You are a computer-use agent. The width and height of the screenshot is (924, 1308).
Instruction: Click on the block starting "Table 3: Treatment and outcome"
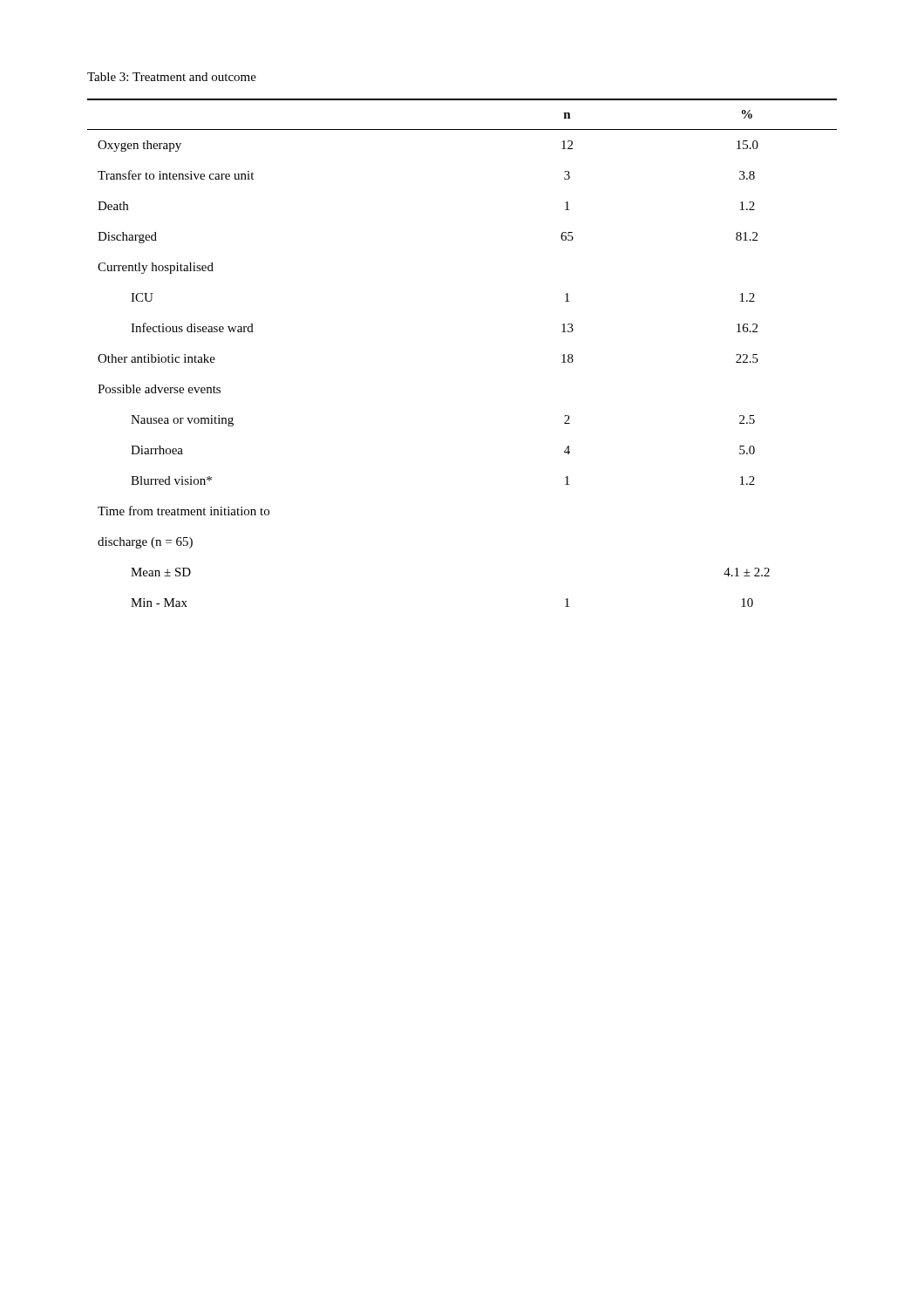tap(172, 77)
